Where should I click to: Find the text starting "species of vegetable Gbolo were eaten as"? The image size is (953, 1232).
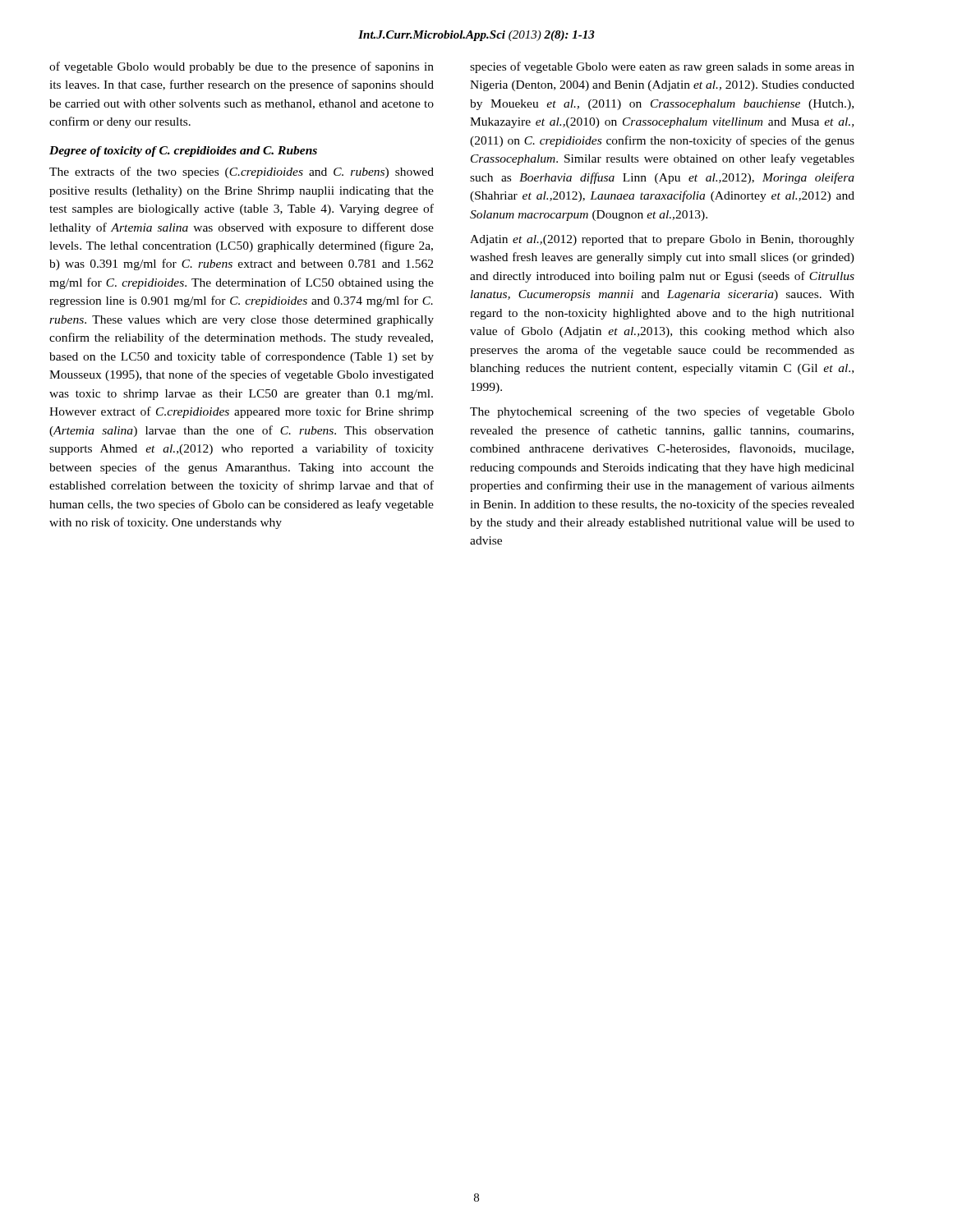(x=662, y=140)
